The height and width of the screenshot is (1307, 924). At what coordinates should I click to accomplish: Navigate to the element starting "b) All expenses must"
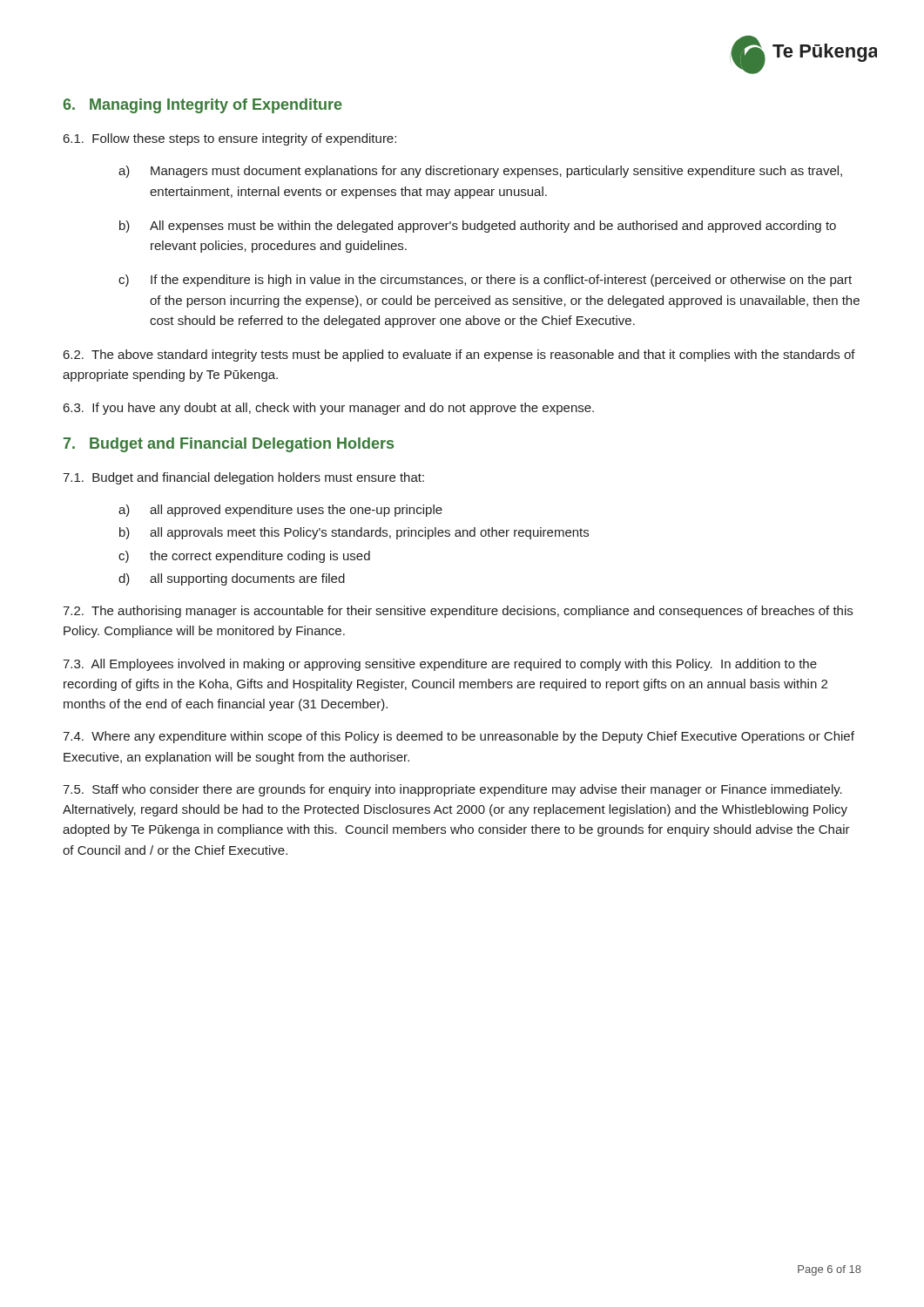(x=490, y=235)
